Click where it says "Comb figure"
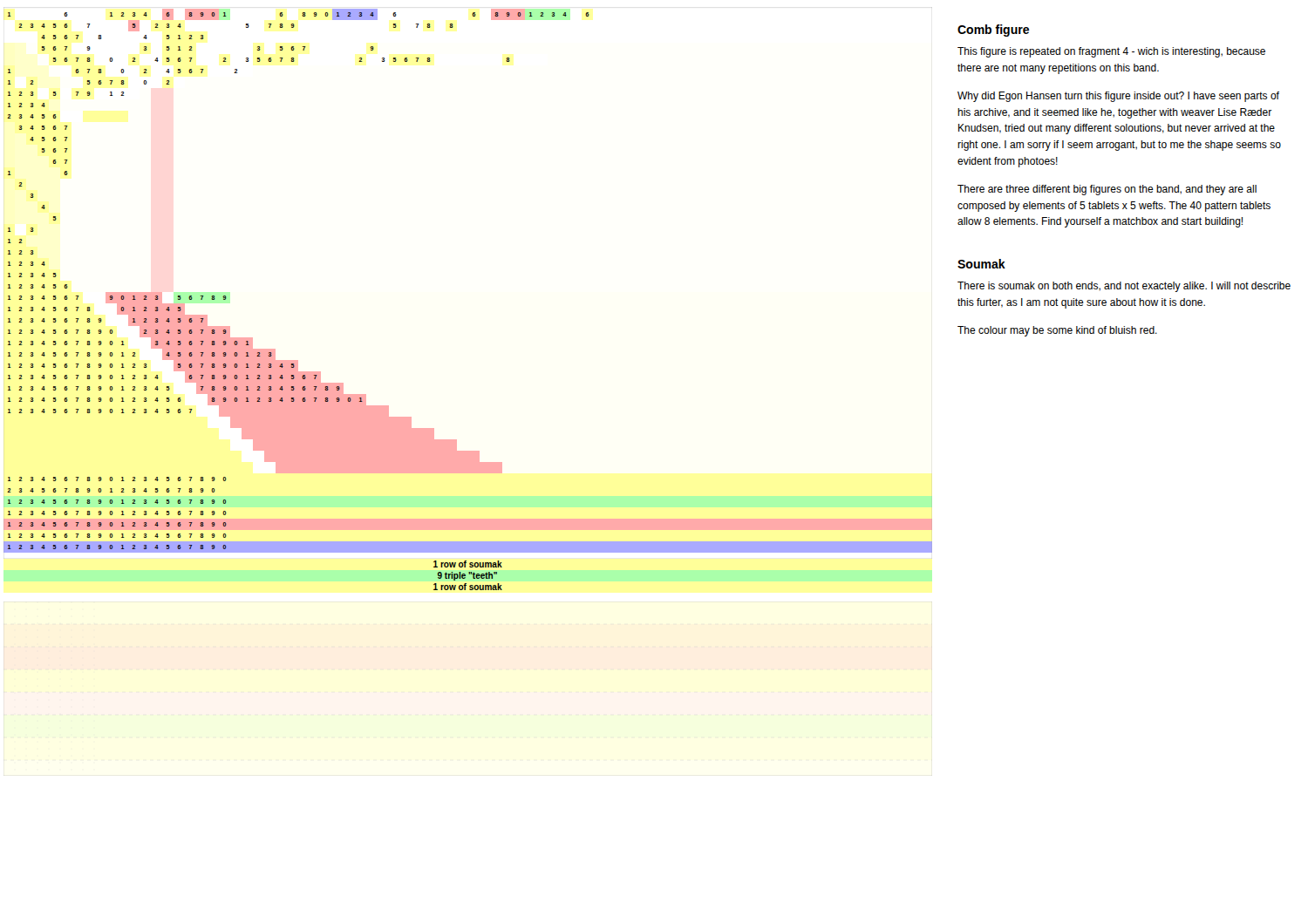 (993, 30)
